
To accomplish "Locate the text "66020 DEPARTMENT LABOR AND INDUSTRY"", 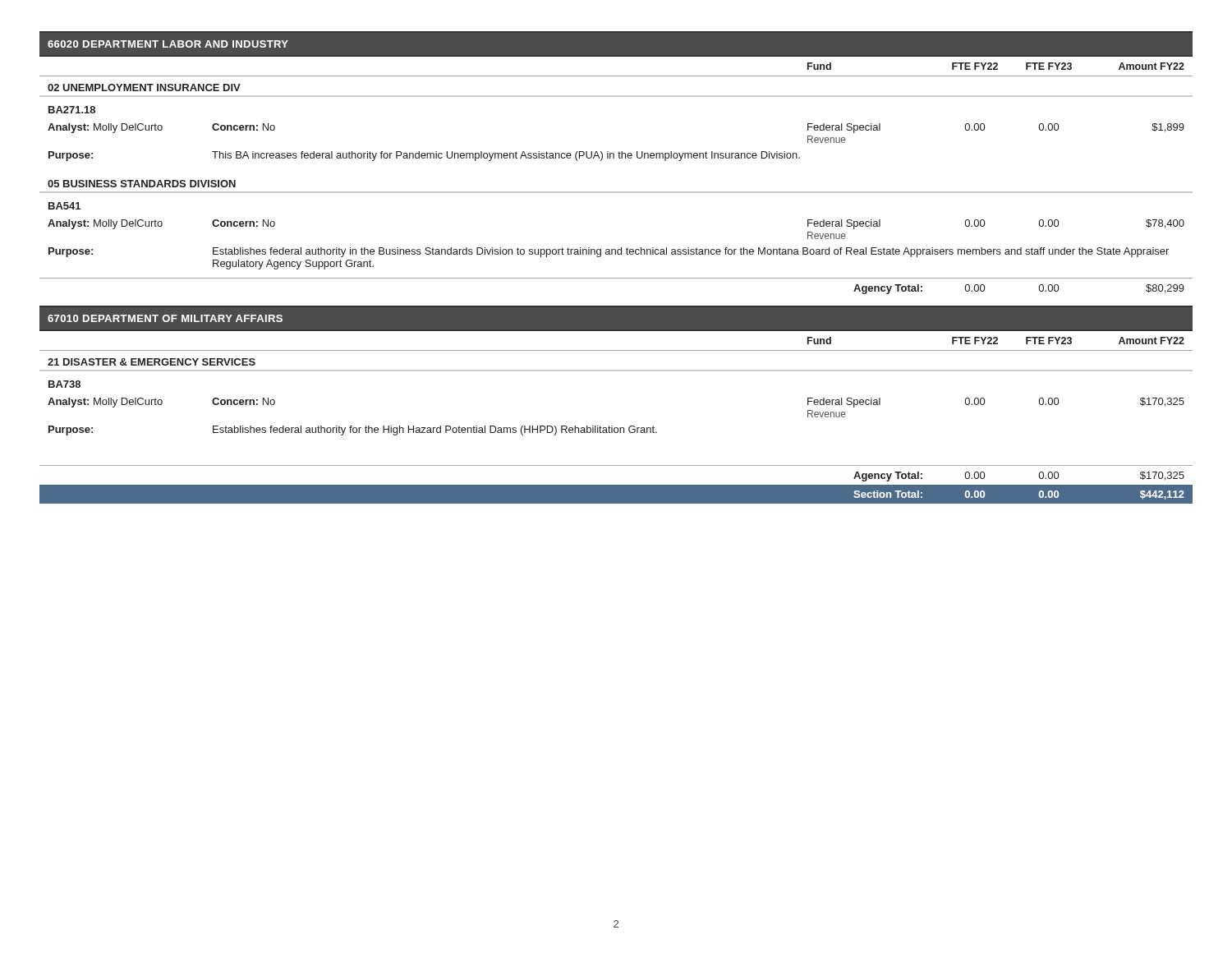I will pyautogui.click(x=168, y=44).
